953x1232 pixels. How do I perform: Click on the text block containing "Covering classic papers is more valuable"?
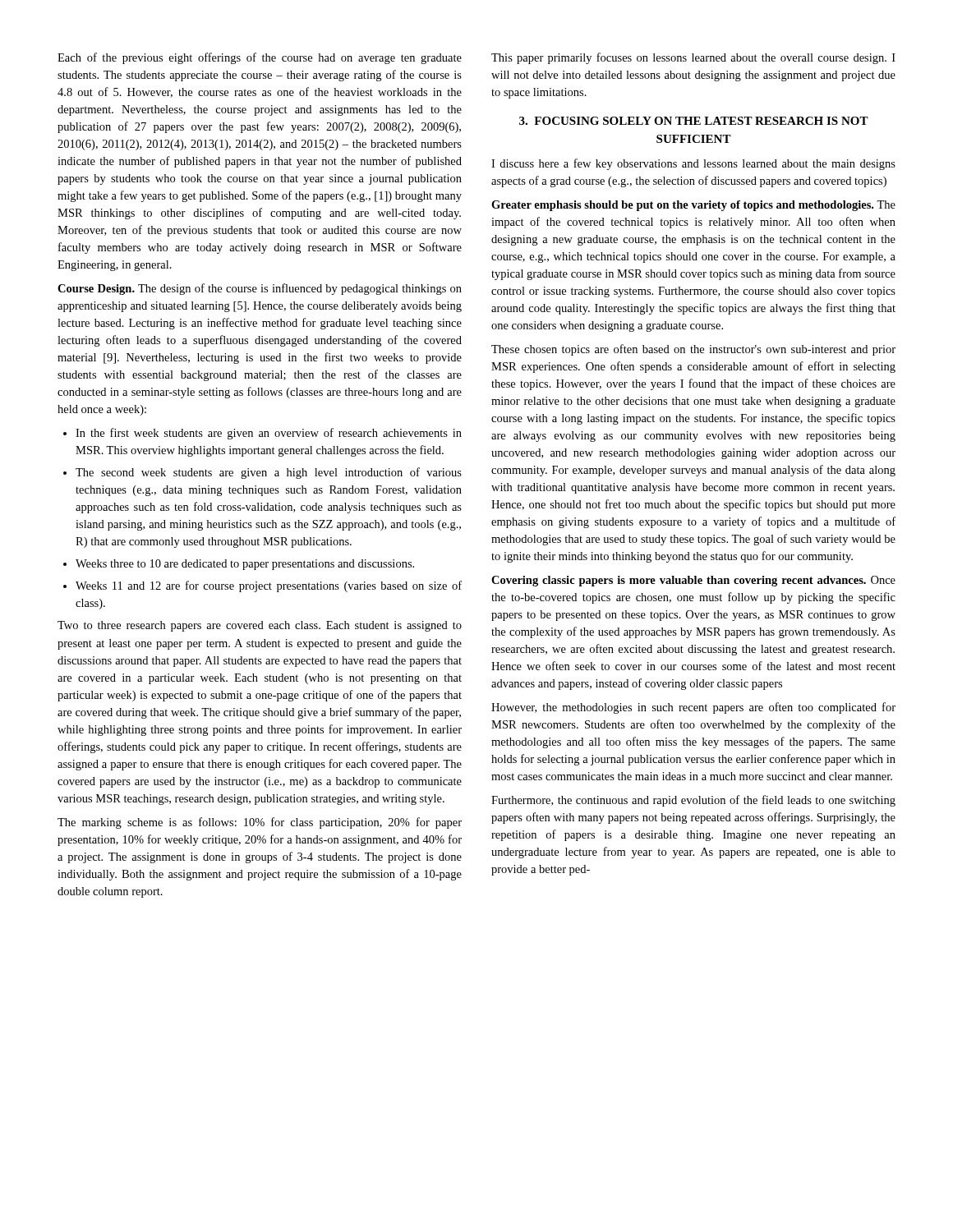[693, 632]
